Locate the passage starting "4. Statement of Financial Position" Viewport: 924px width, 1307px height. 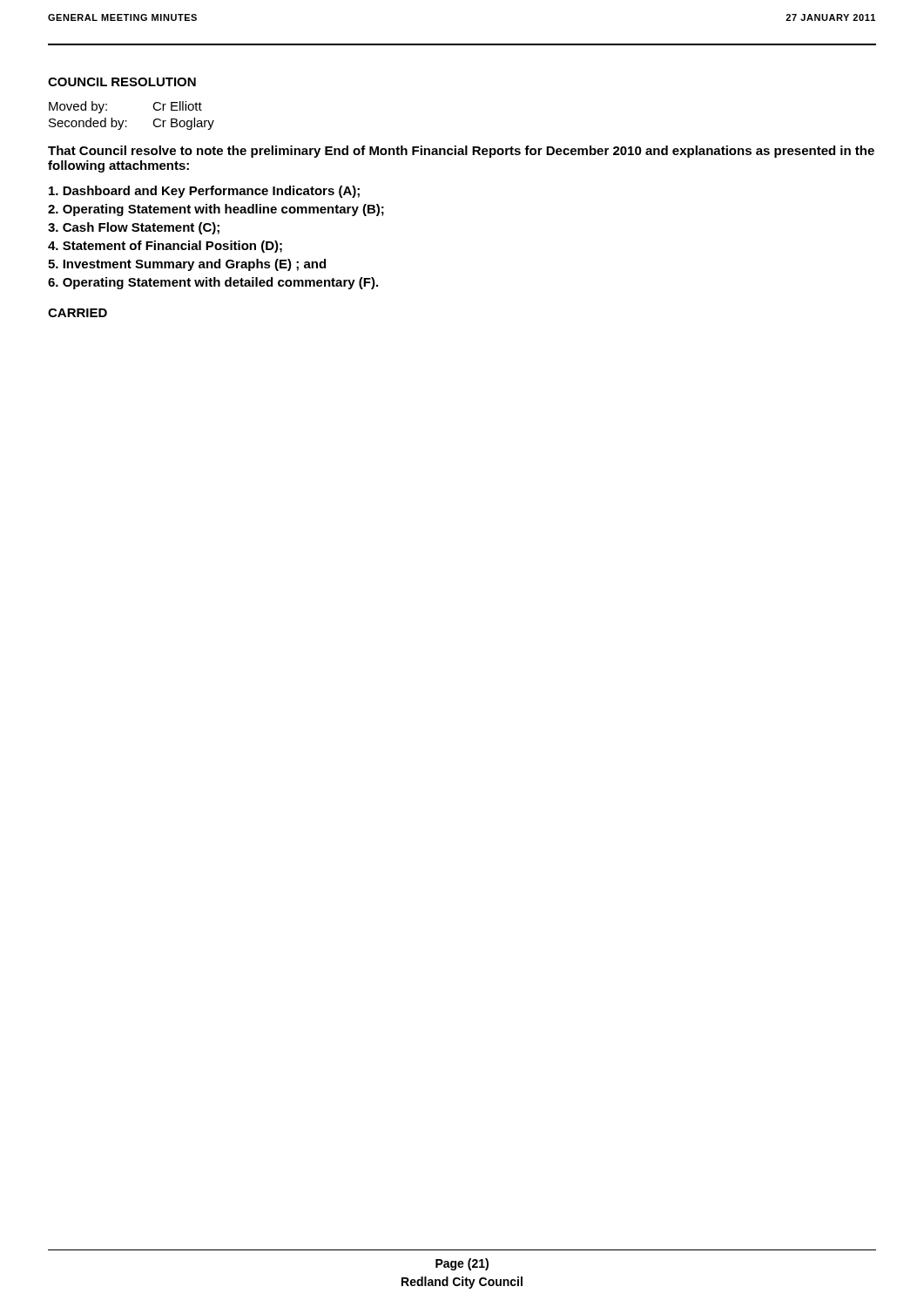click(x=165, y=245)
